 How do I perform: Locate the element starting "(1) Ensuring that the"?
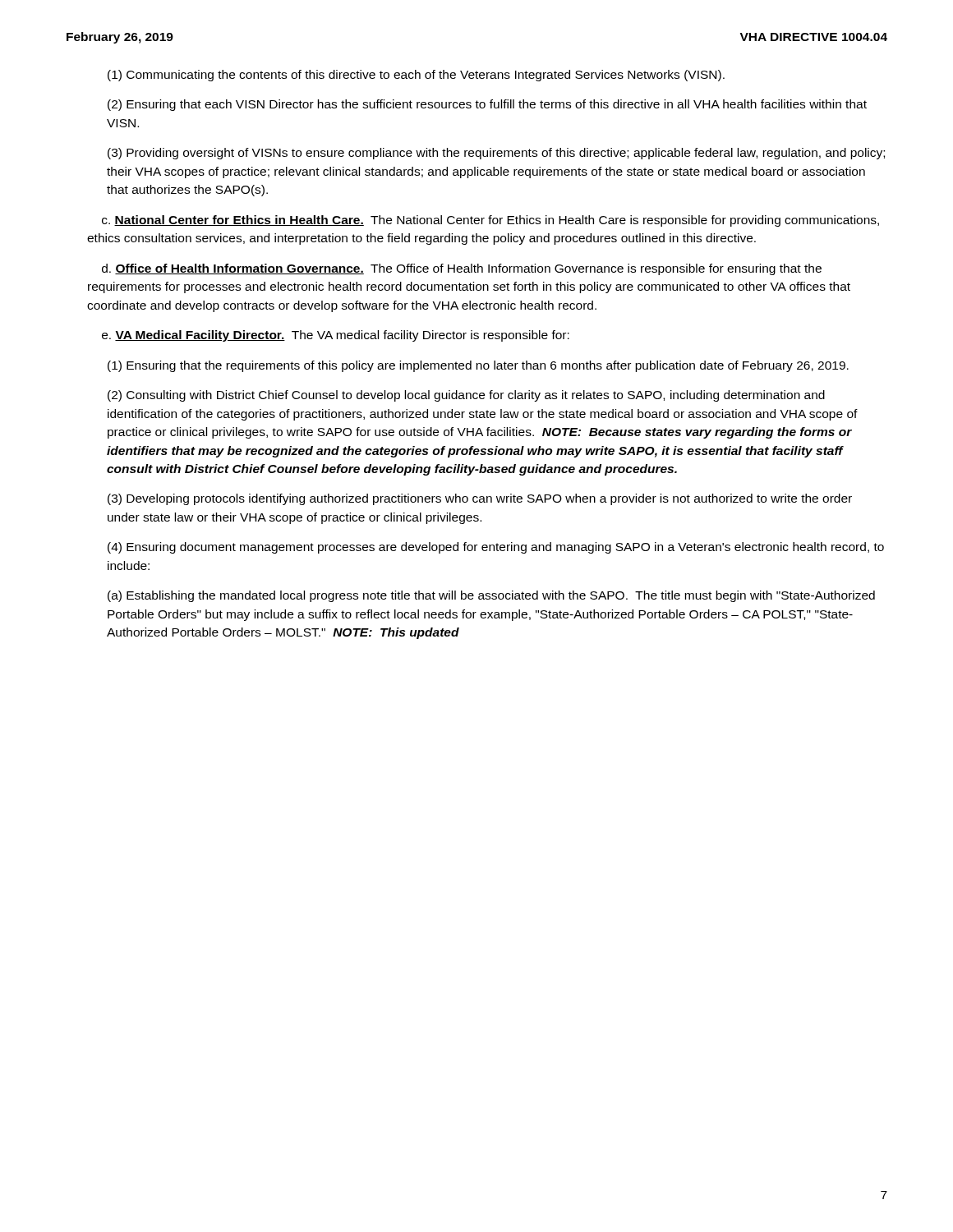point(497,365)
